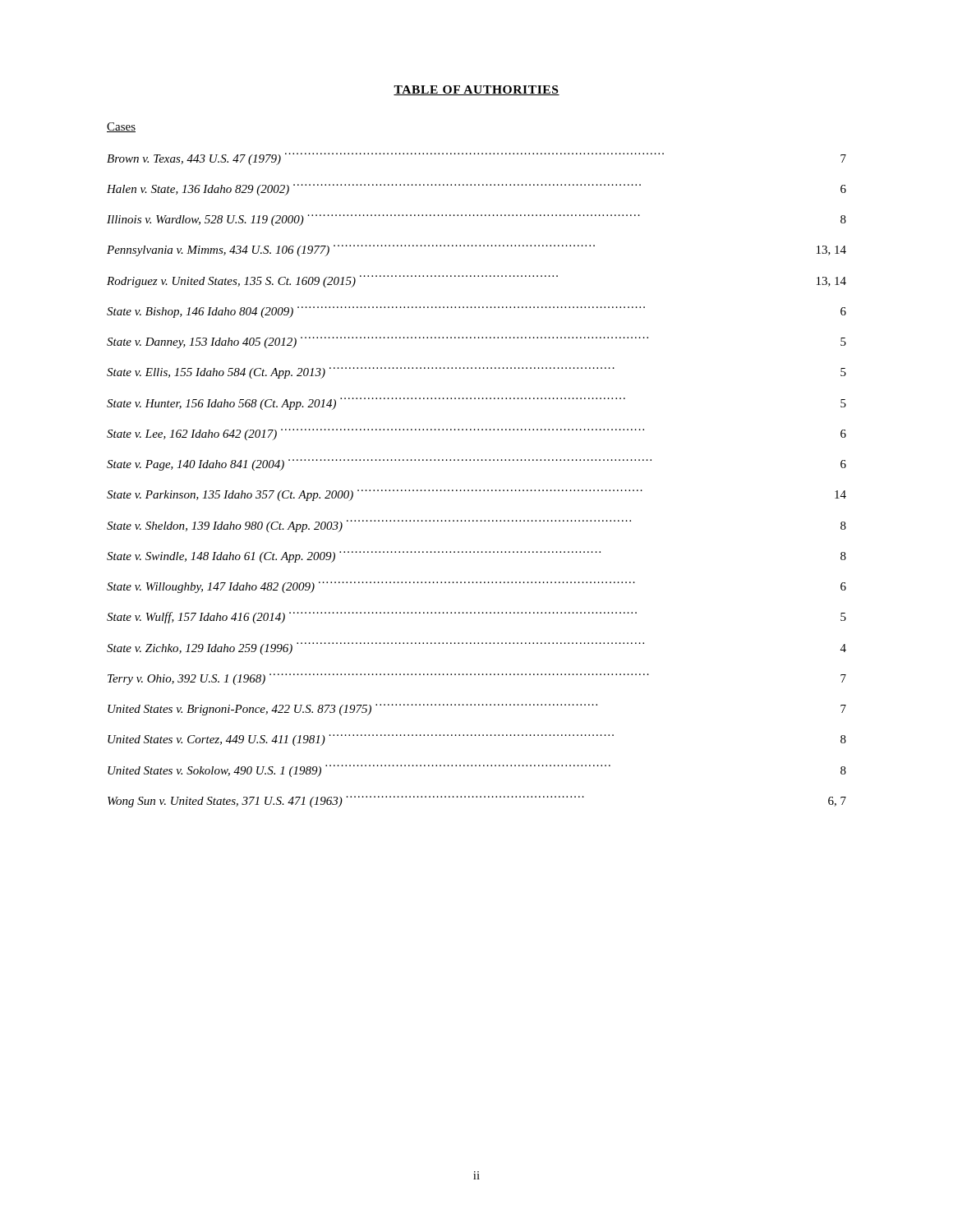Find the block on this page that starts "State v. Zichko, 129"
Screen dimensions: 1232x953
coord(476,648)
